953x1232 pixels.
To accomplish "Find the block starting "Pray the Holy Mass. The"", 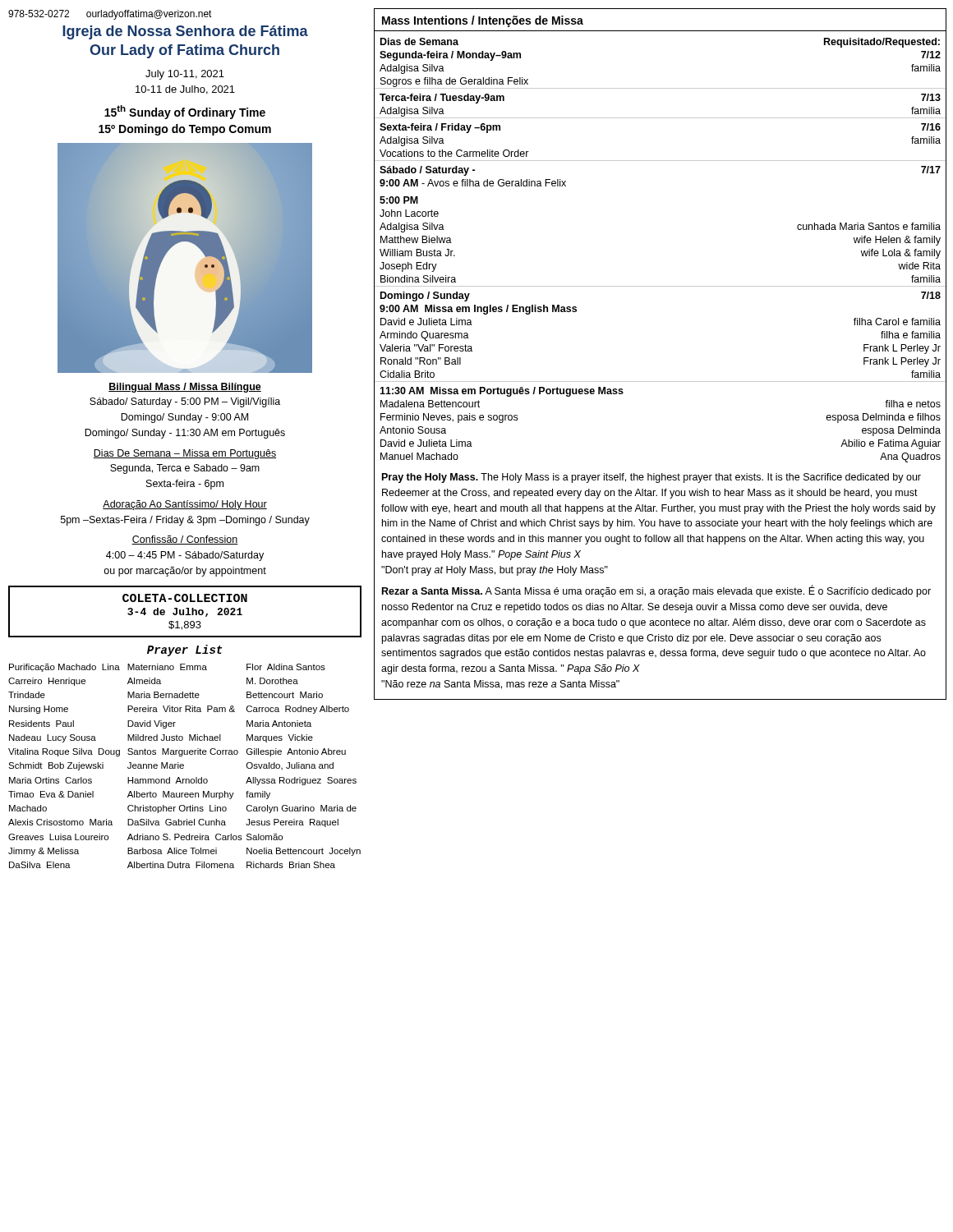I will coord(660,581).
